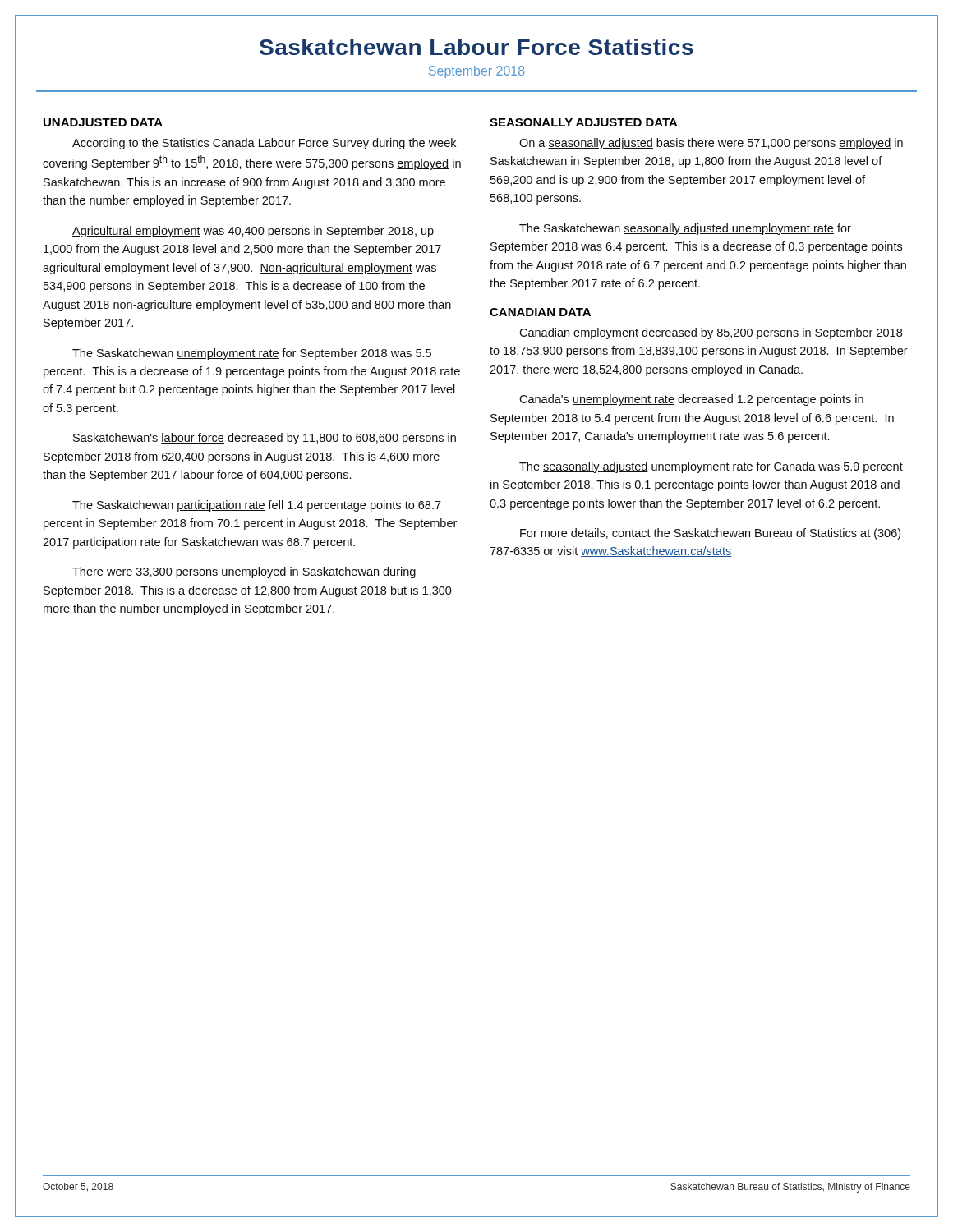Locate the block of text that opens with "For more details, contact the Saskatchewan Bureau of"
This screenshot has width=953, height=1232.
point(700,542)
